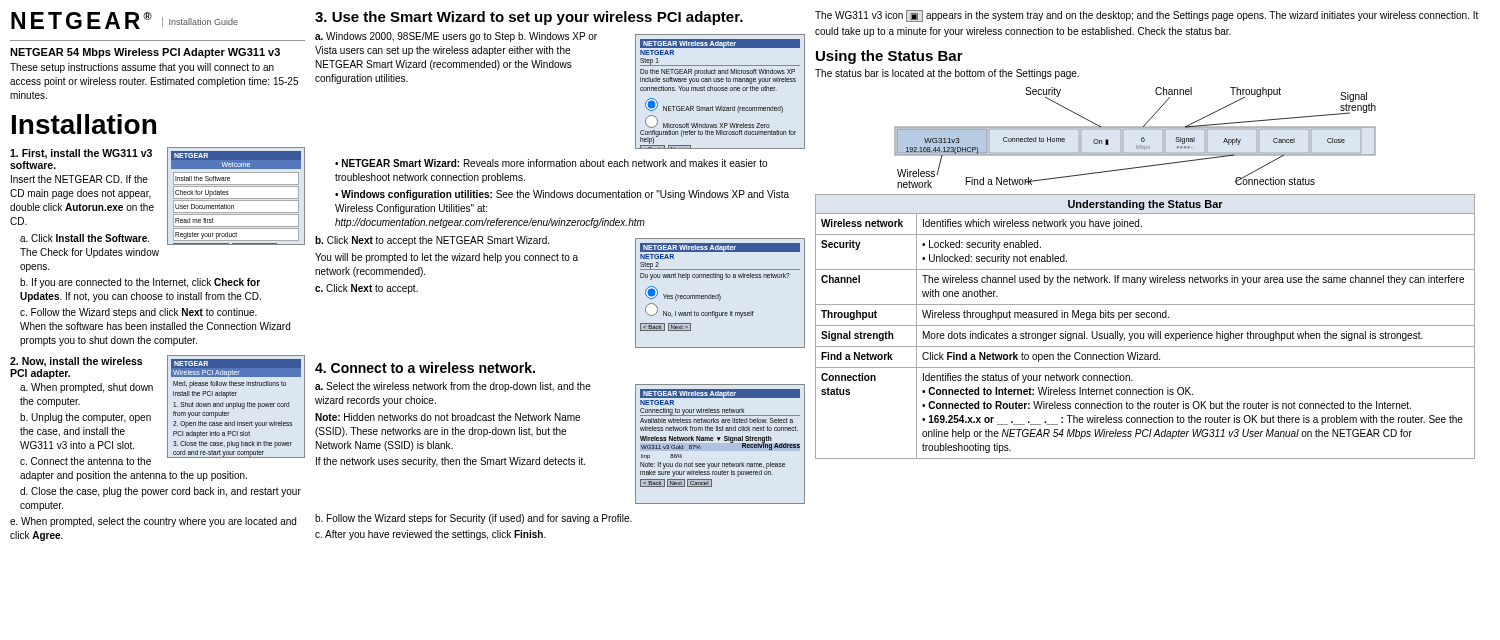Locate the table

click(x=1145, y=326)
